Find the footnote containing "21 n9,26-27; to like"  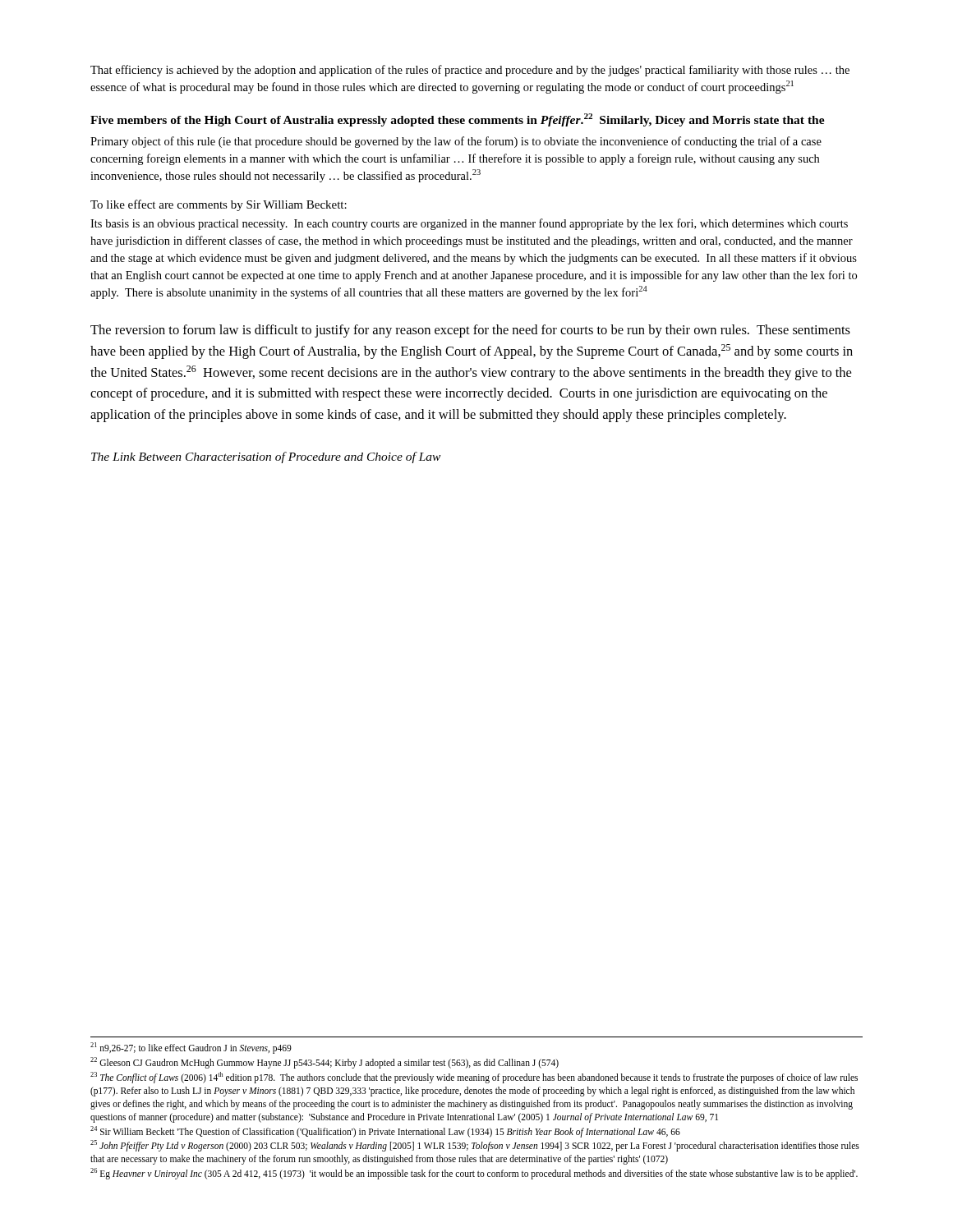(191, 1048)
